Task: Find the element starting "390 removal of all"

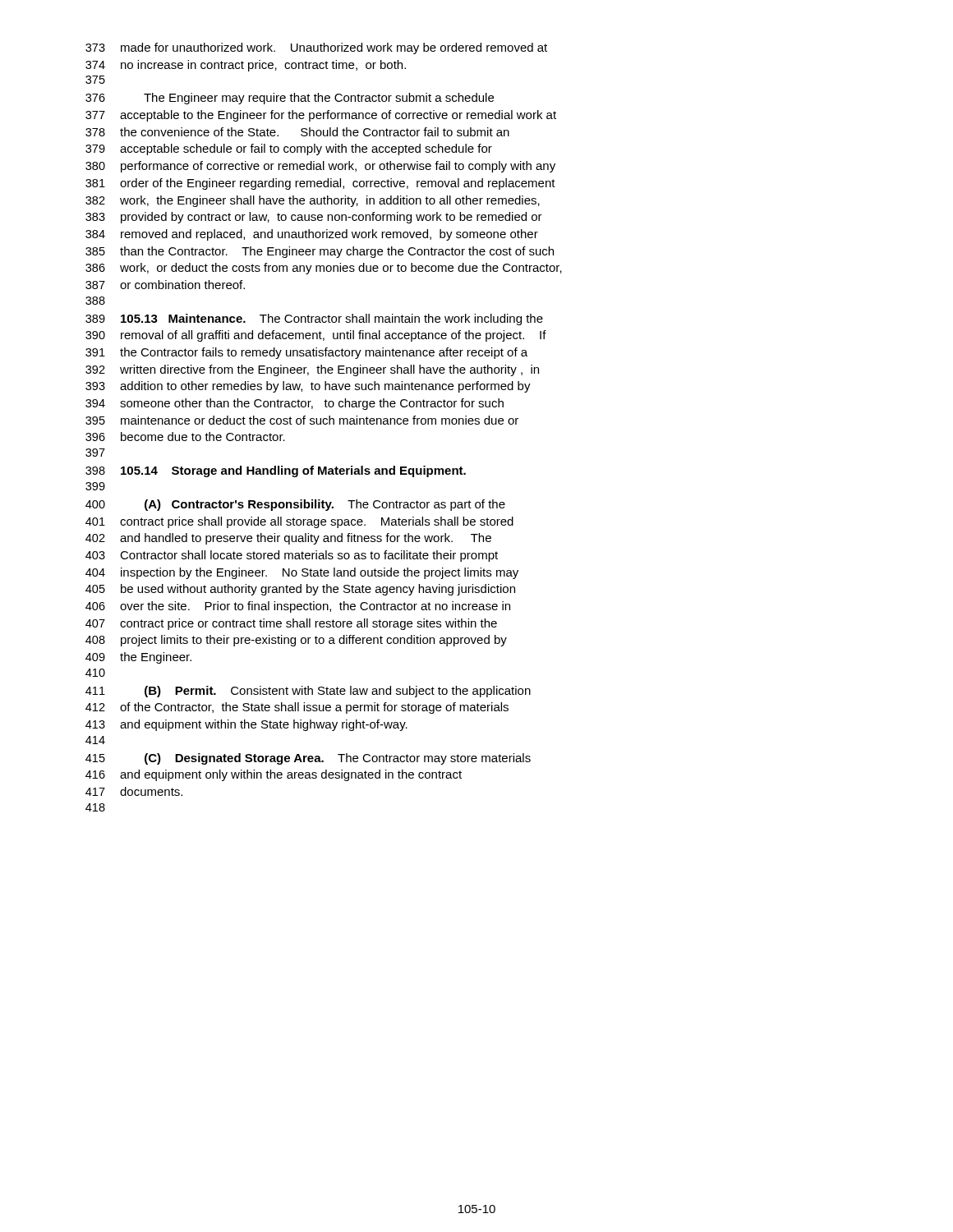Action: click(x=476, y=336)
